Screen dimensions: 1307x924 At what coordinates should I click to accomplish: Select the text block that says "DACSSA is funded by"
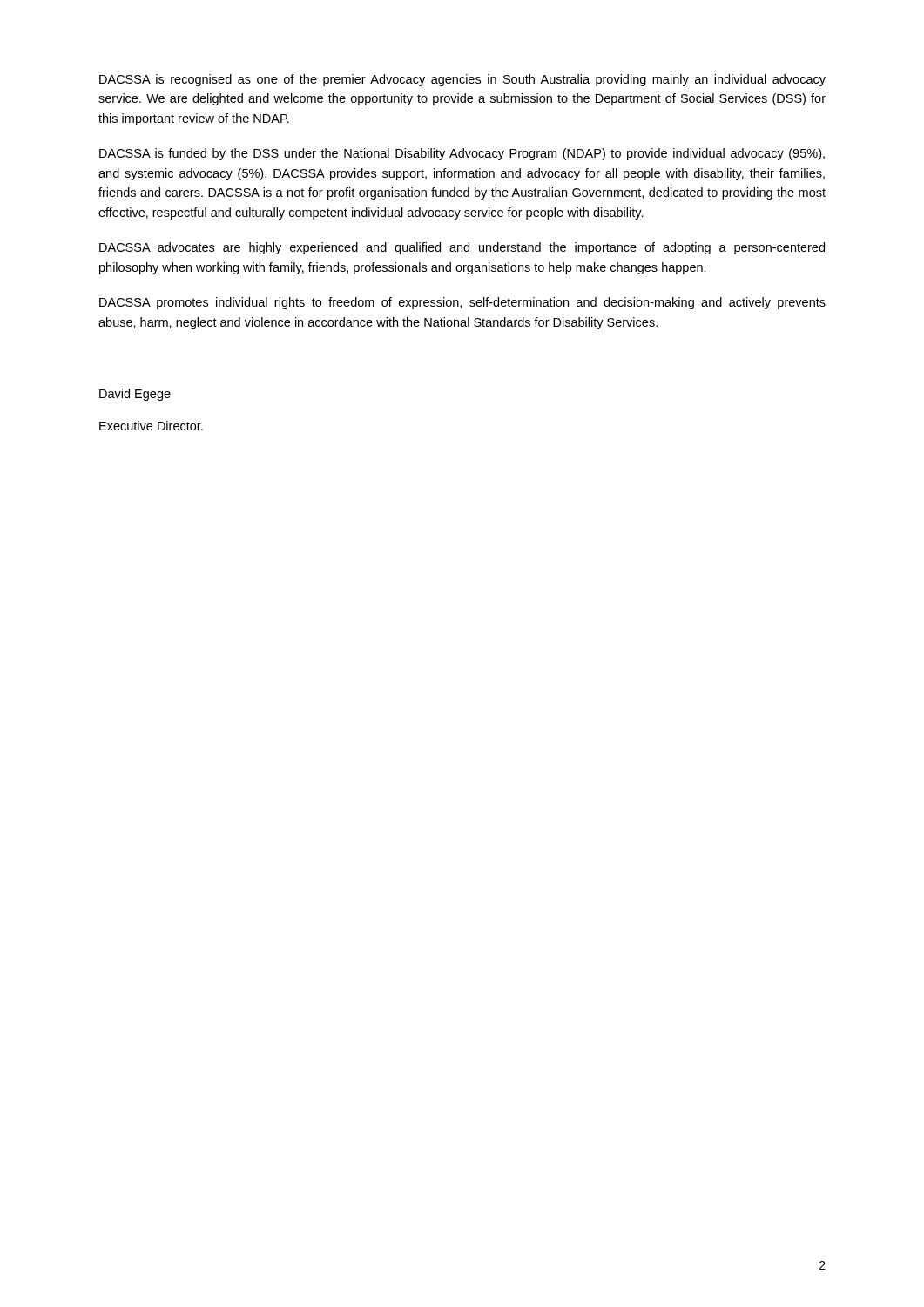462,183
